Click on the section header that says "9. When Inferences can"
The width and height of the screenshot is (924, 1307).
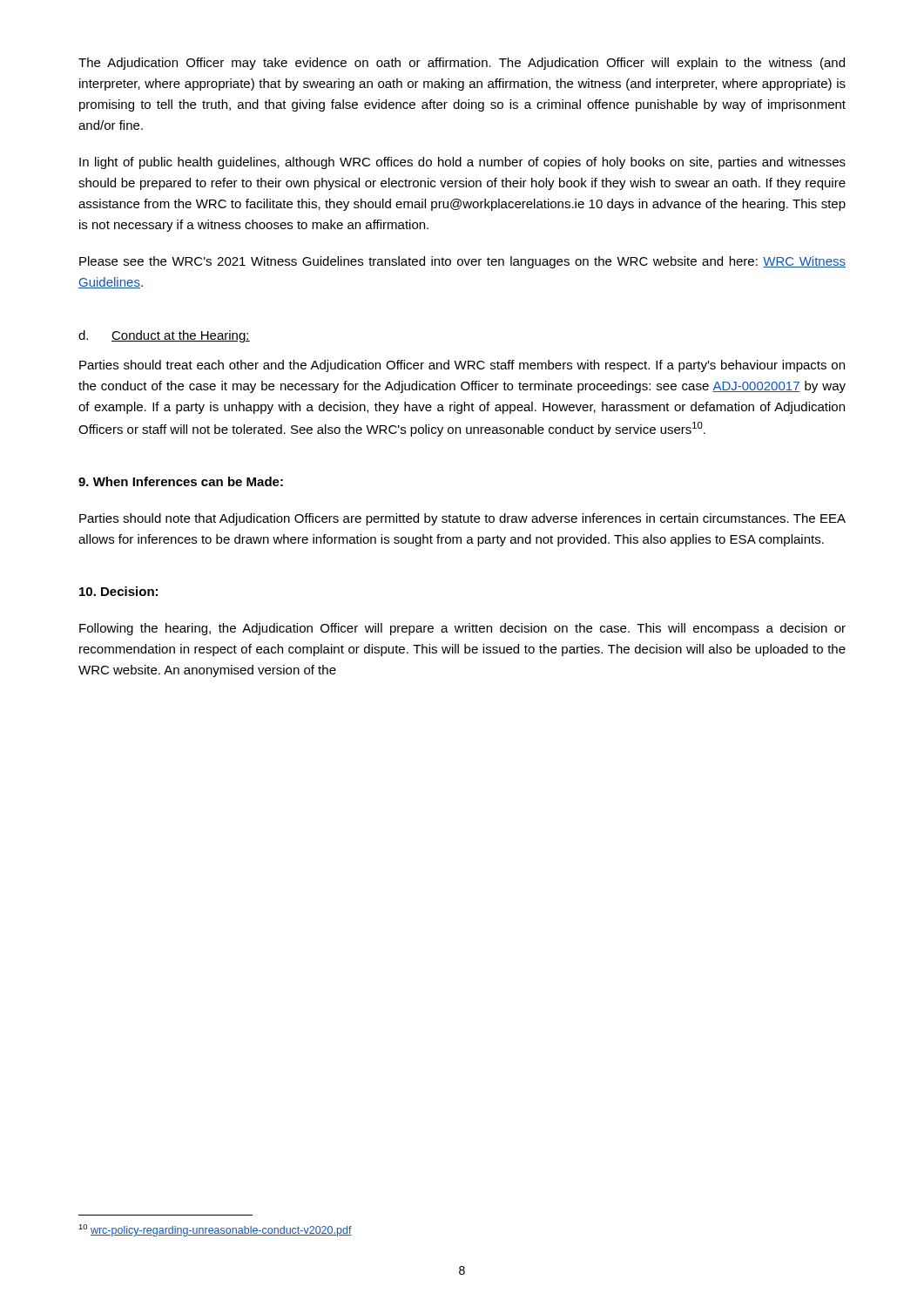181,481
